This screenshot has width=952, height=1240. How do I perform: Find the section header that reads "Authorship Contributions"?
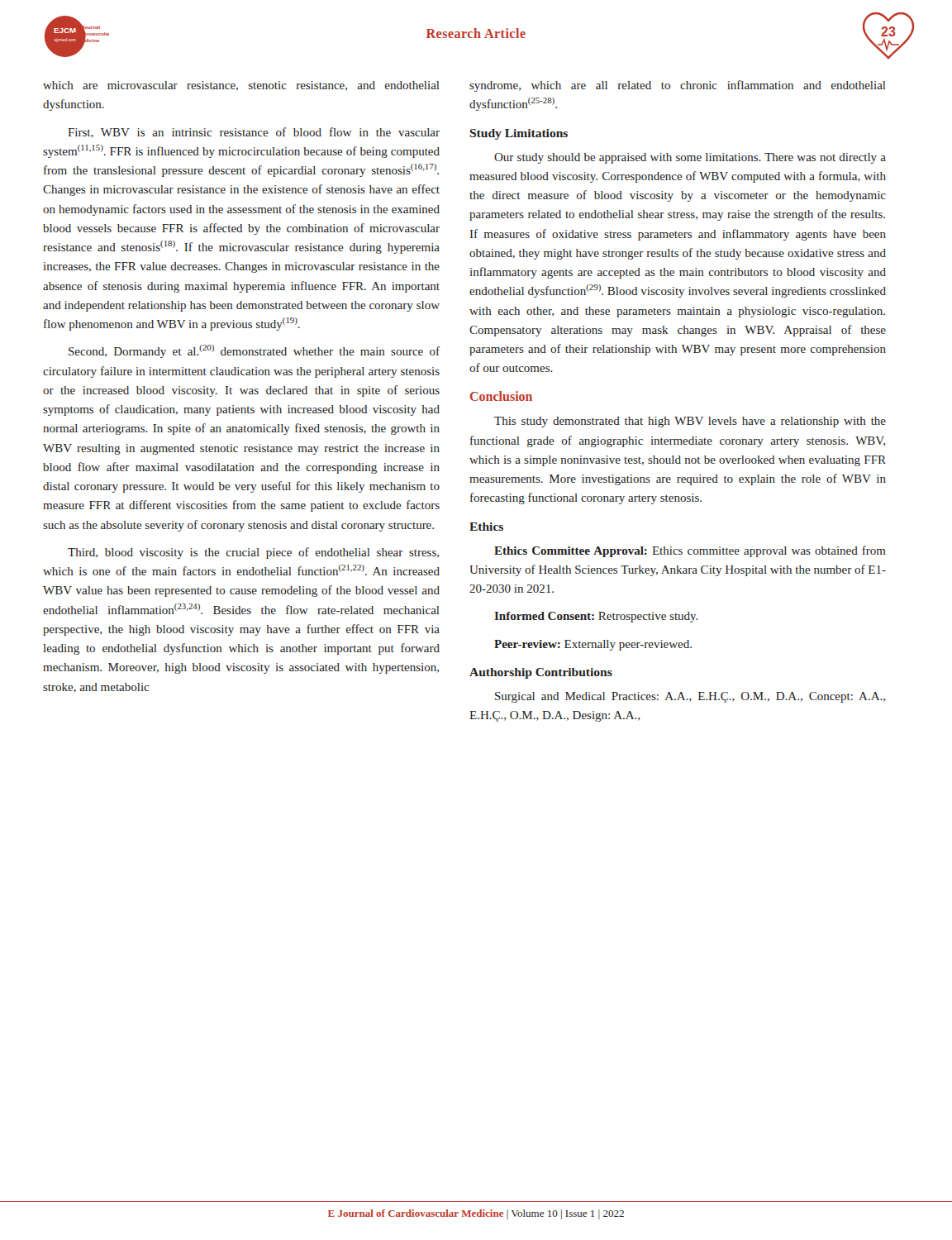[x=541, y=673]
